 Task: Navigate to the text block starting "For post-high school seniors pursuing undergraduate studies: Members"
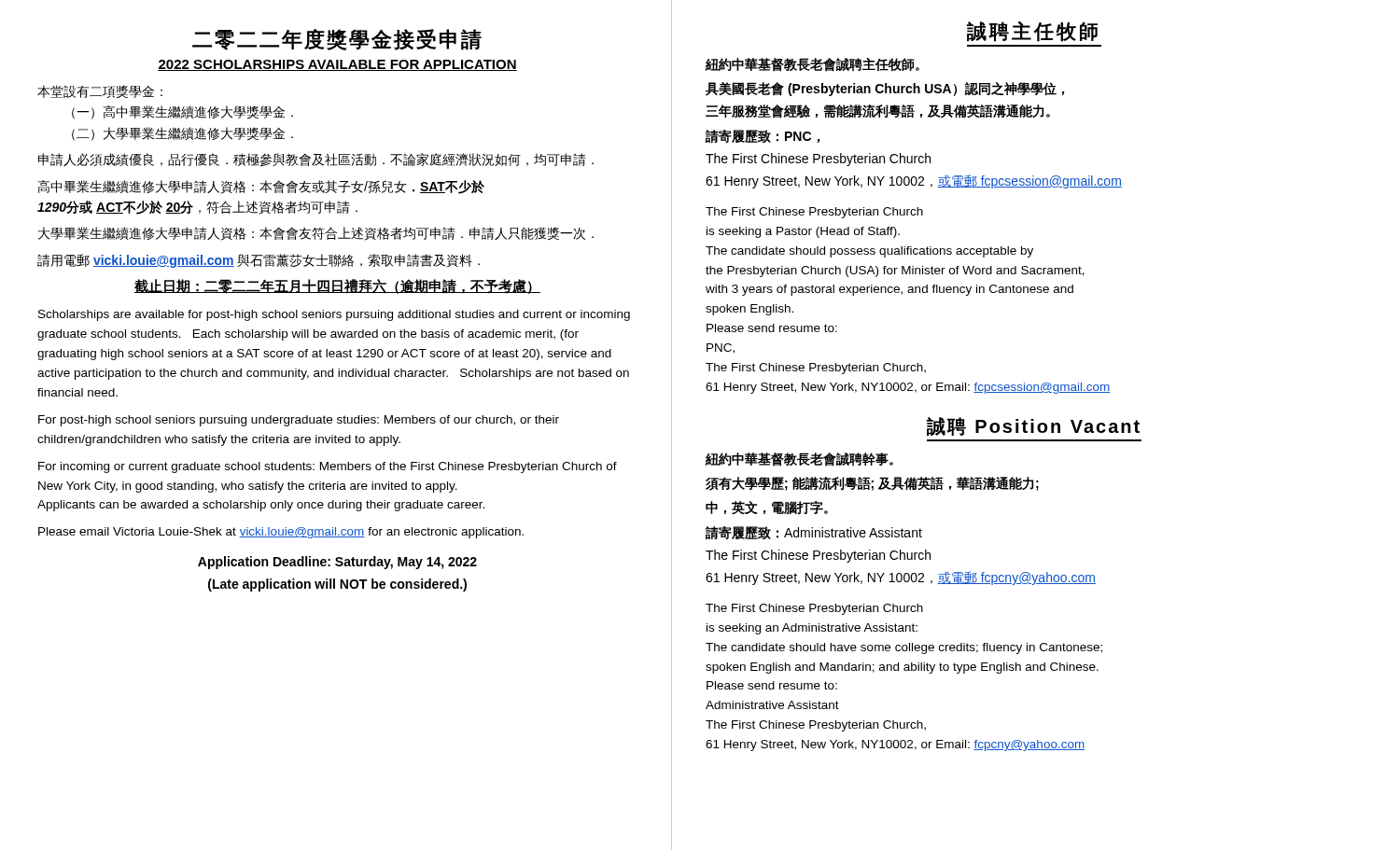pos(298,429)
